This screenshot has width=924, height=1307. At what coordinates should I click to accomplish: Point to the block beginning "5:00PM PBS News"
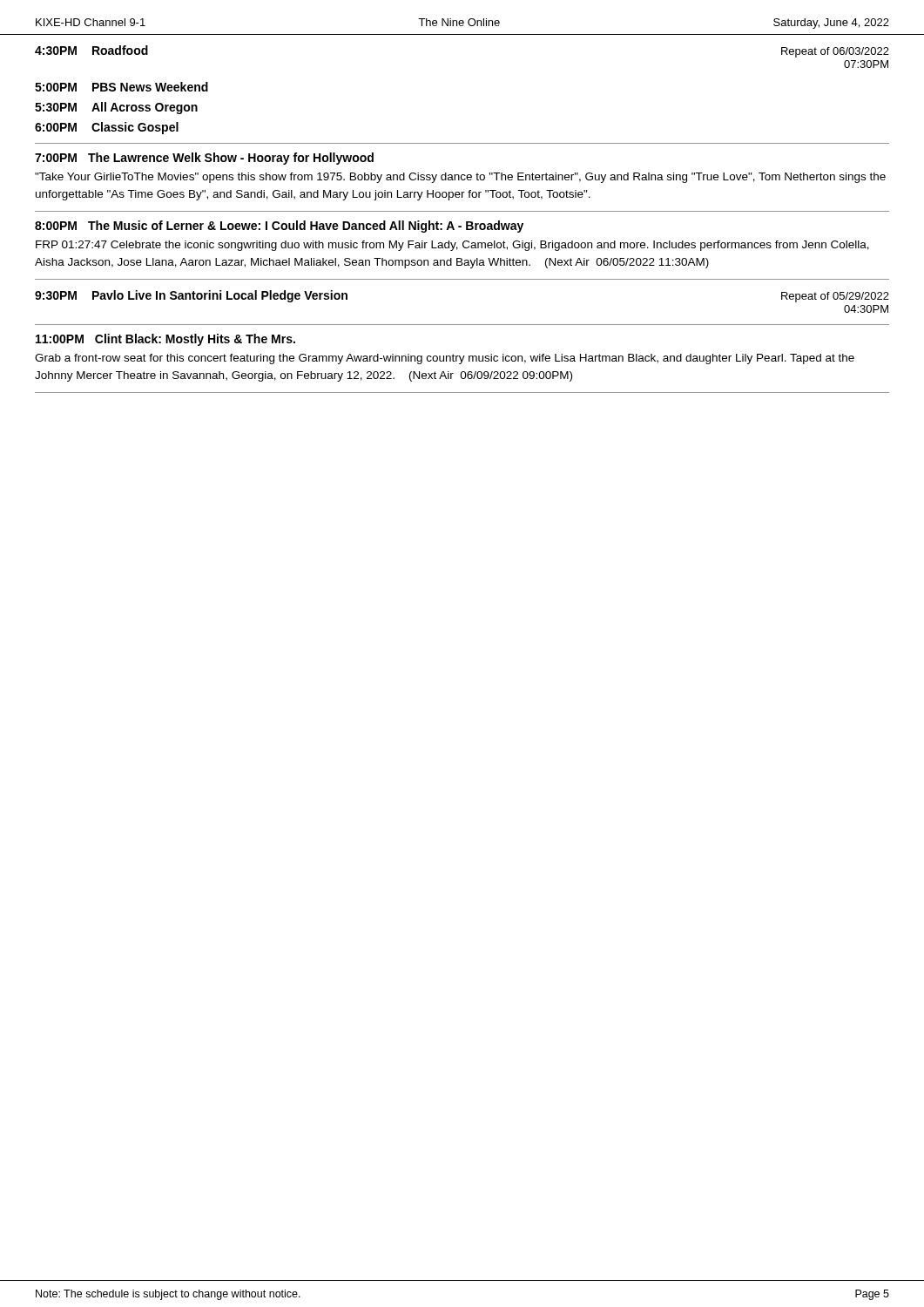pos(122,87)
